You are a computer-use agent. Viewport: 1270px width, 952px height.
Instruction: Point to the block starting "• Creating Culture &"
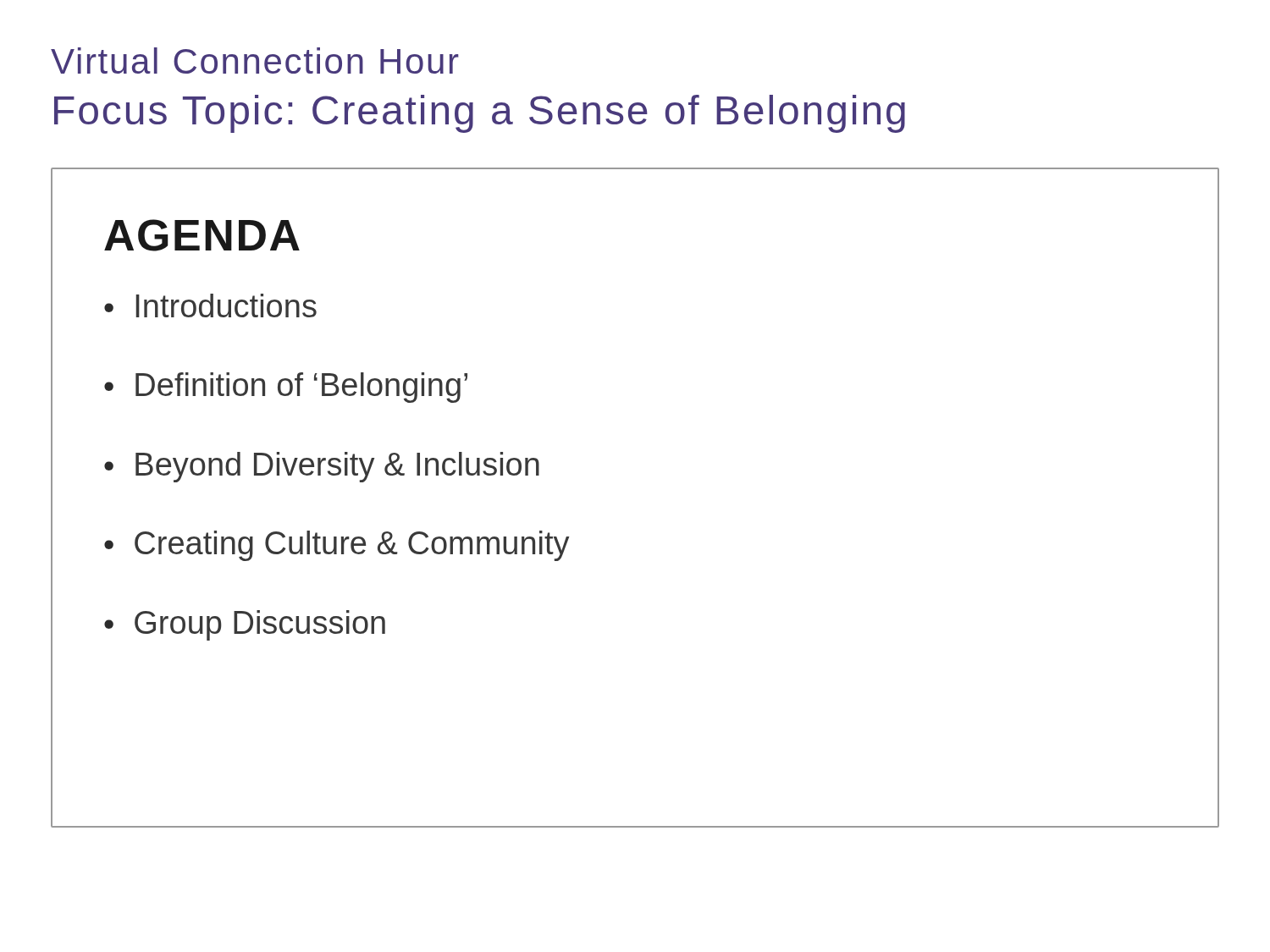336,545
